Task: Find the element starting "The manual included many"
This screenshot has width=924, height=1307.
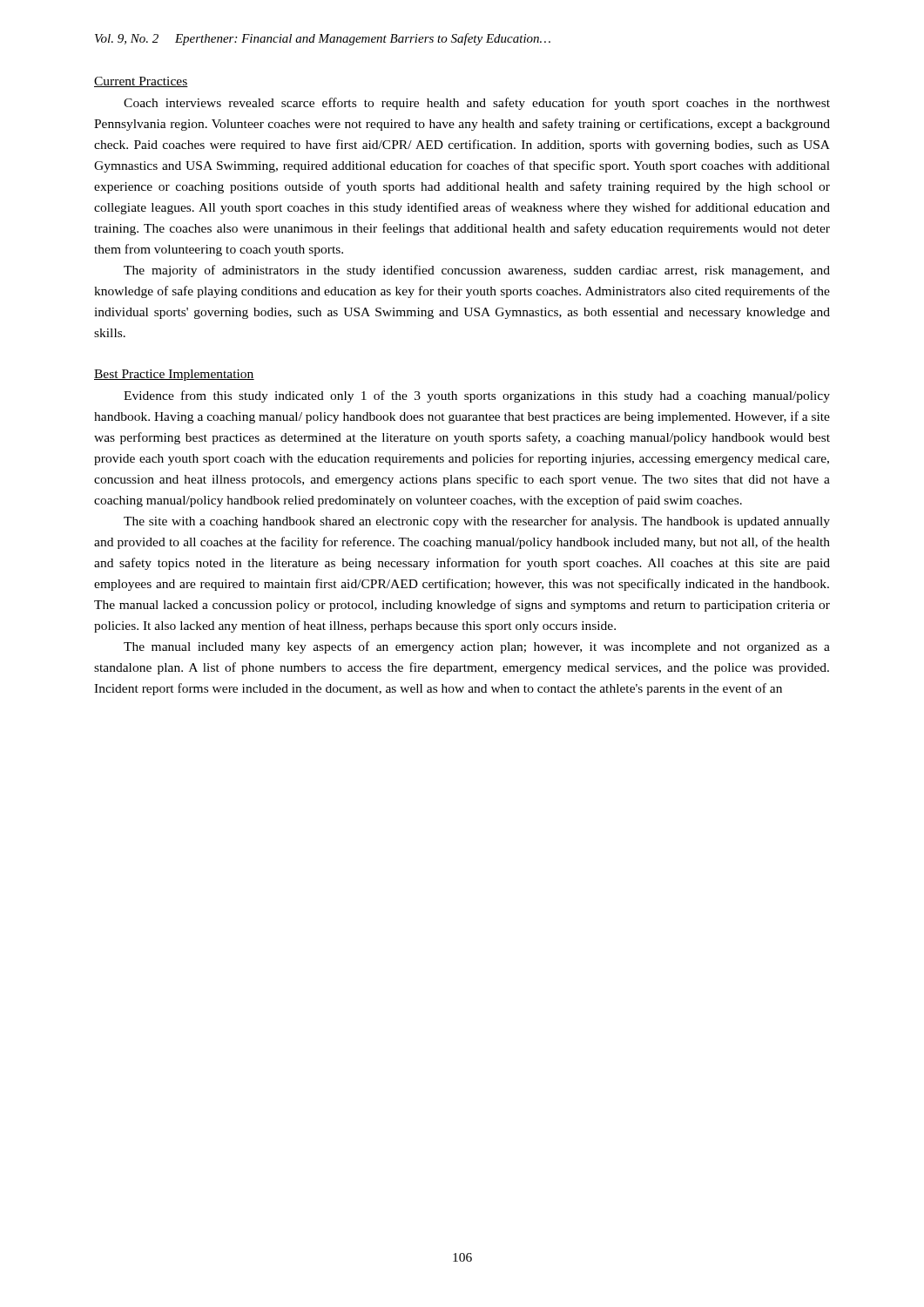Action: point(462,668)
